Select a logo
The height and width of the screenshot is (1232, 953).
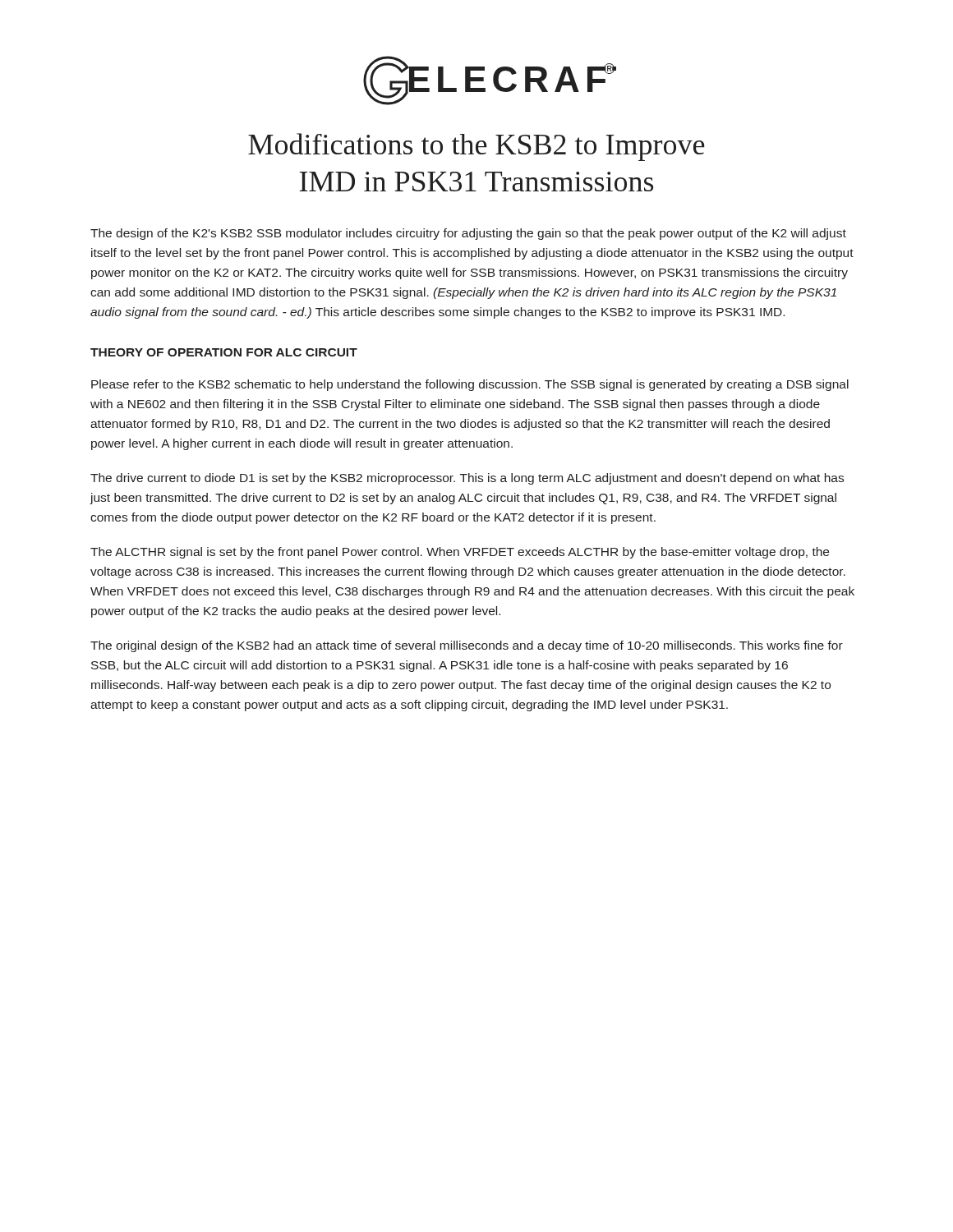click(476, 81)
